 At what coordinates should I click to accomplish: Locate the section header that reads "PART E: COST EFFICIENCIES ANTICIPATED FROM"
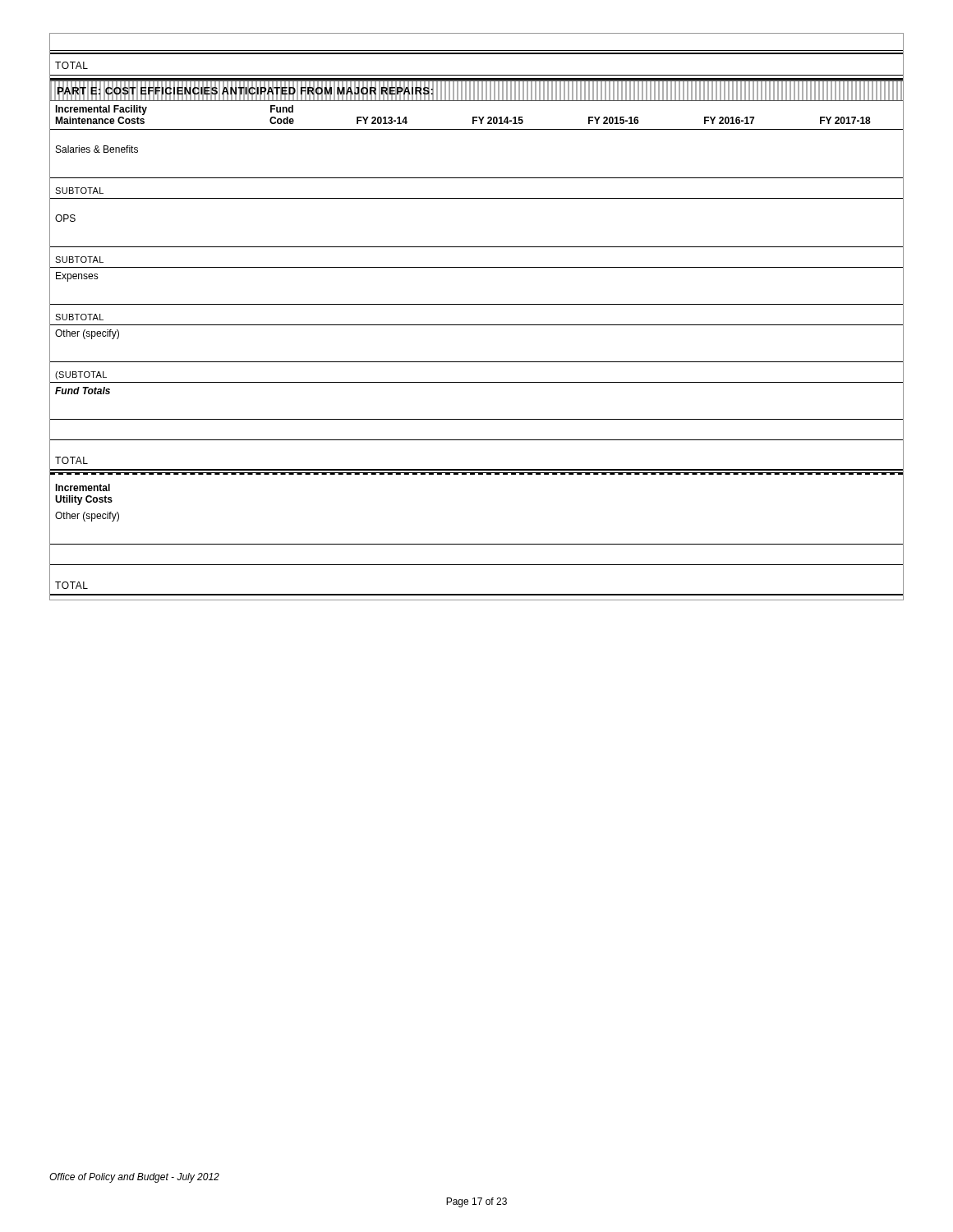click(245, 90)
